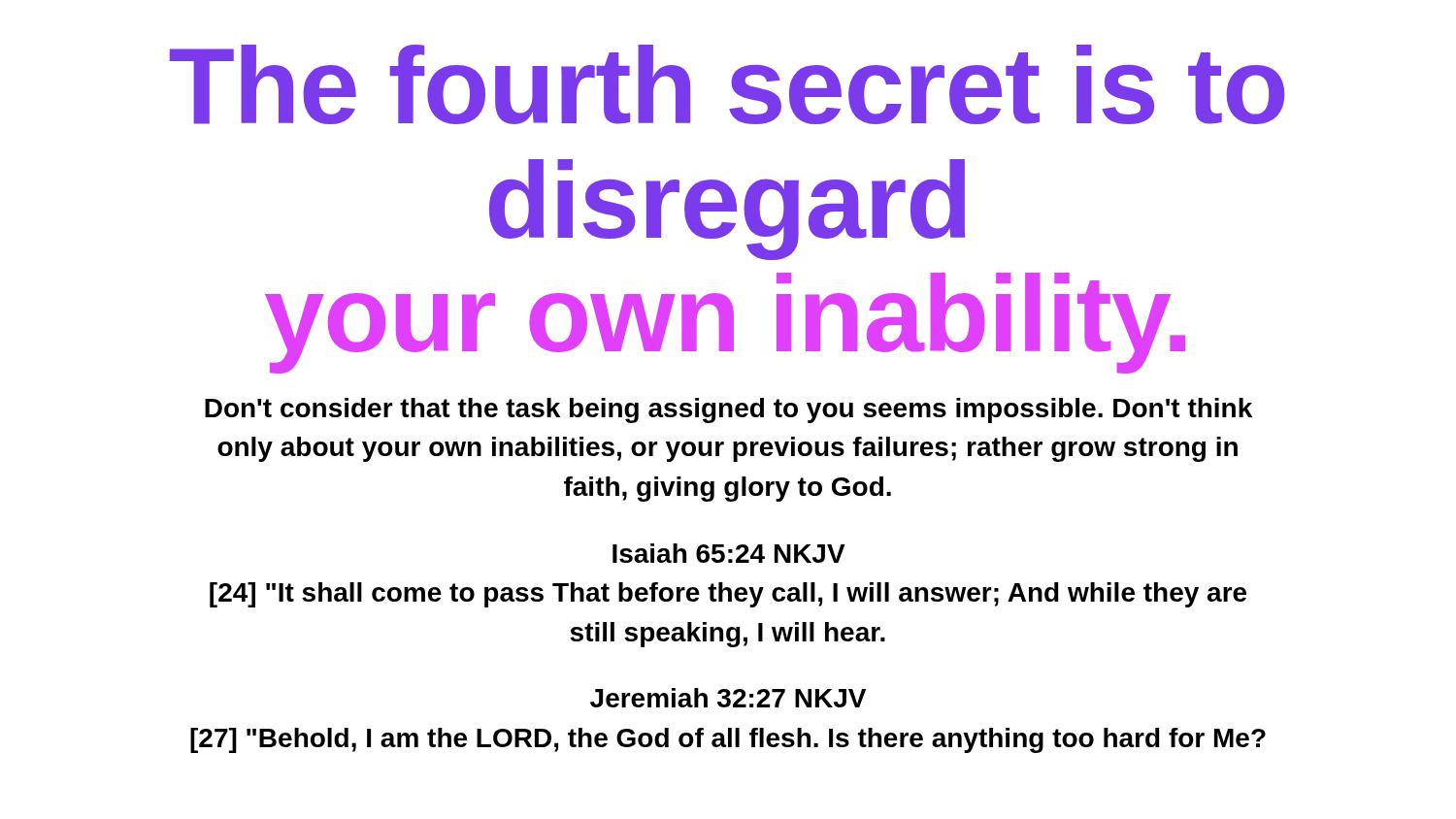Locate the title containing "The fourth secret is to disregard your own"
1456x819 pixels.
point(728,200)
